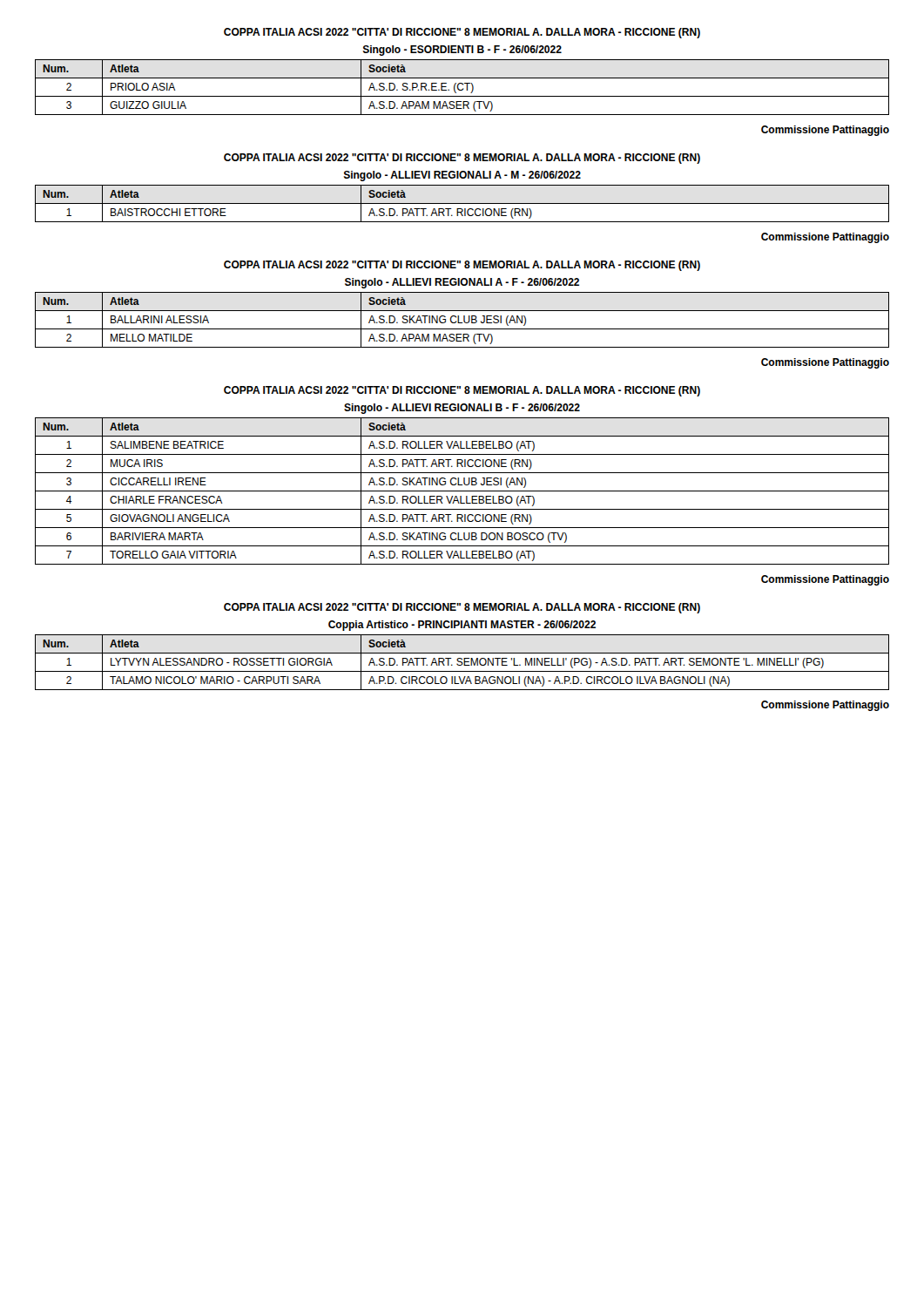Select the table that reads "LYTVYN ALESSANDRO - ROSSETTI"
This screenshot has height=1307, width=924.
(462, 662)
